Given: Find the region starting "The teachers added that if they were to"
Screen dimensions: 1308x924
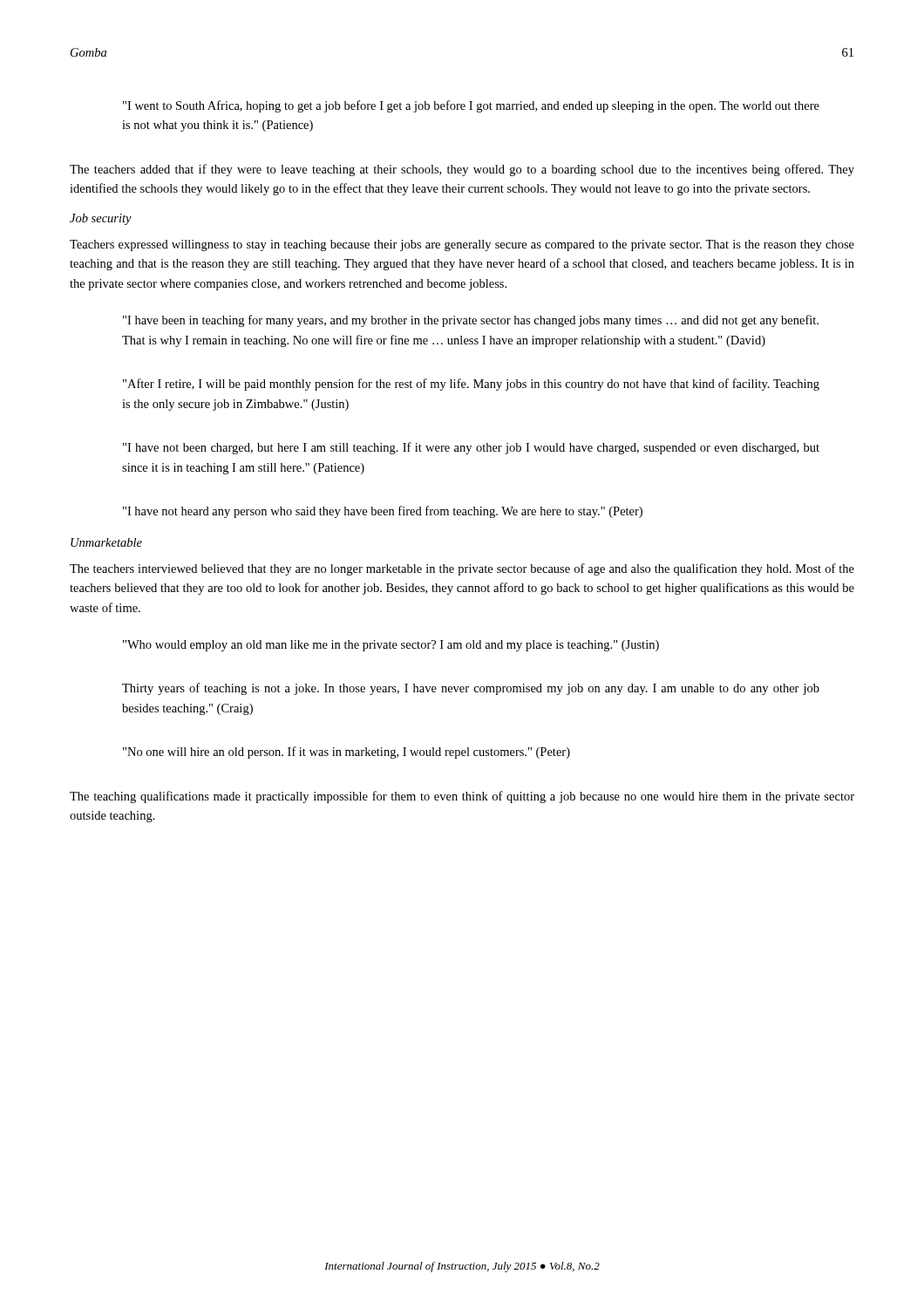Looking at the screenshot, I should (x=462, y=179).
